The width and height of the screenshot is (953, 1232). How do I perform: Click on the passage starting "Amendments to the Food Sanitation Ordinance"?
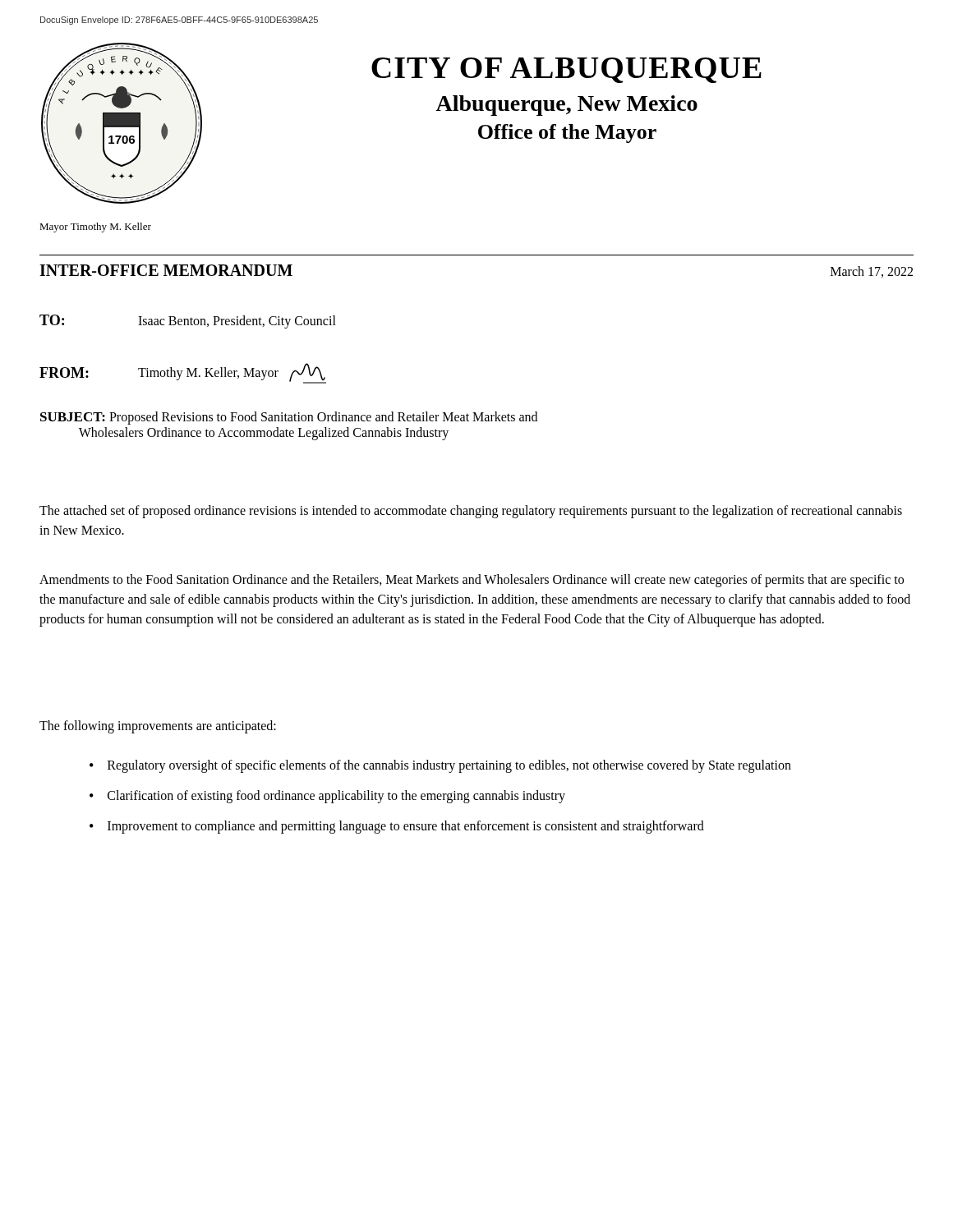[x=475, y=599]
